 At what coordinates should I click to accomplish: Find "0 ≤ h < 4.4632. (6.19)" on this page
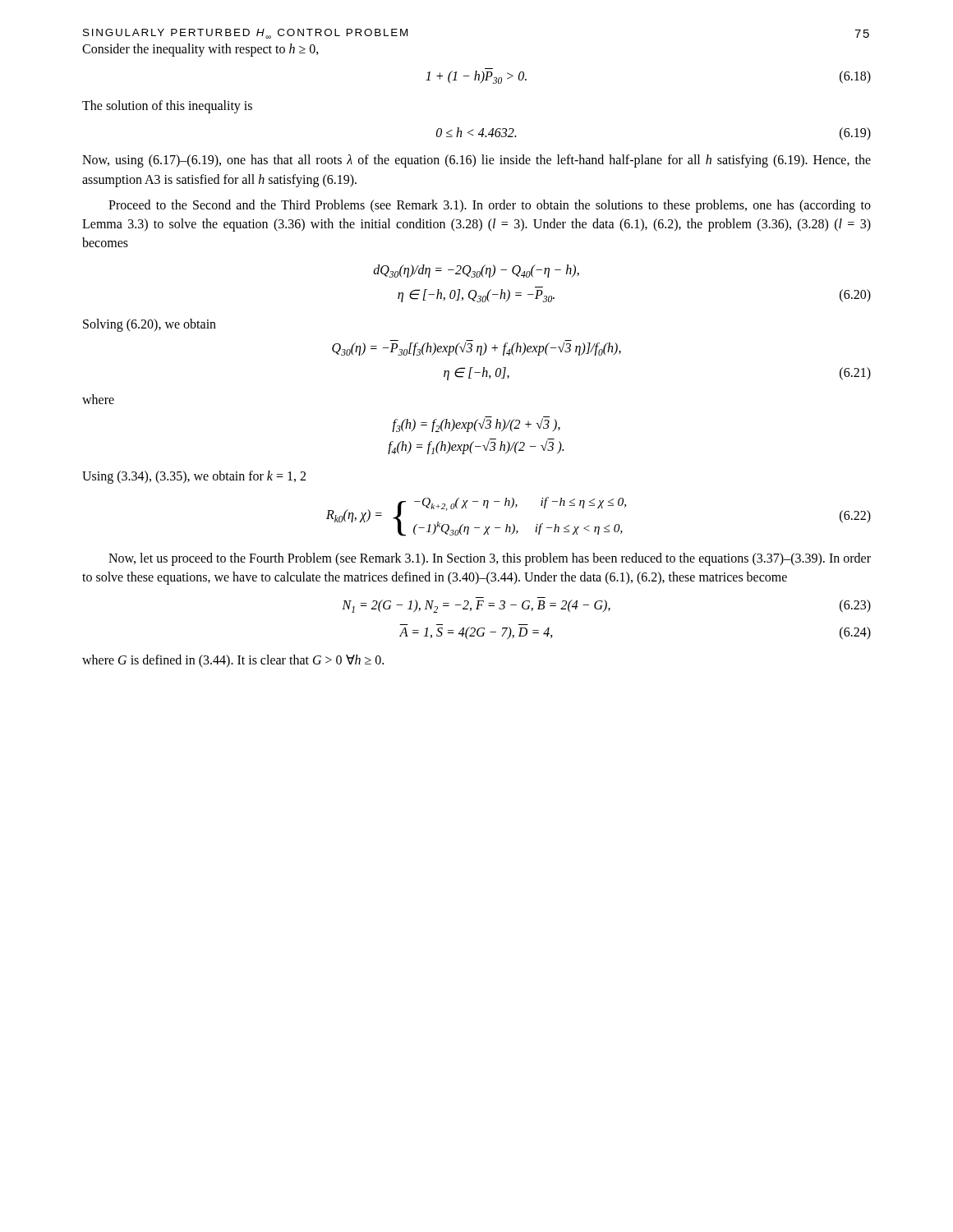470,133
